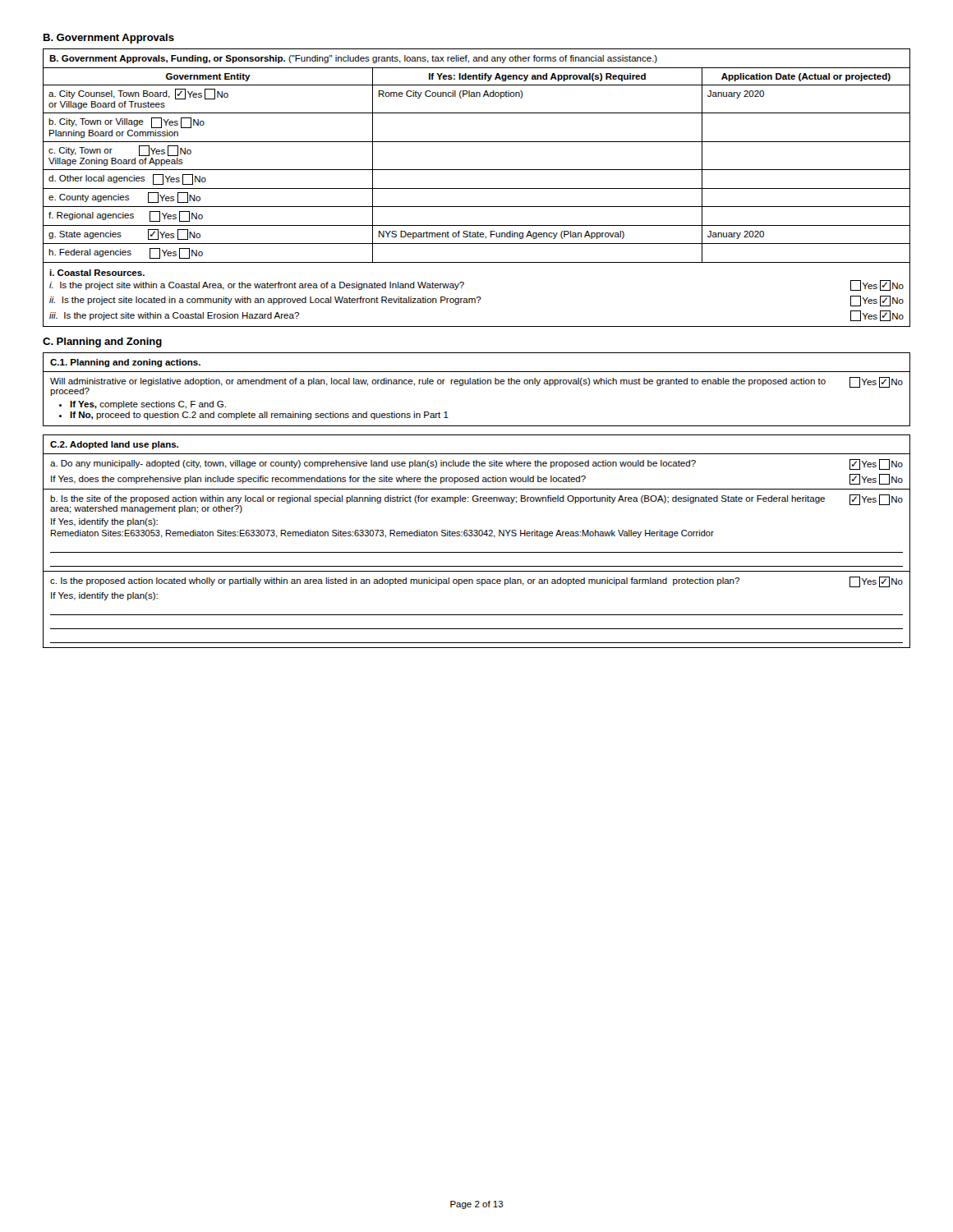Locate the table with the text "C.2. Adopted land use"
The image size is (953, 1232).
point(476,541)
